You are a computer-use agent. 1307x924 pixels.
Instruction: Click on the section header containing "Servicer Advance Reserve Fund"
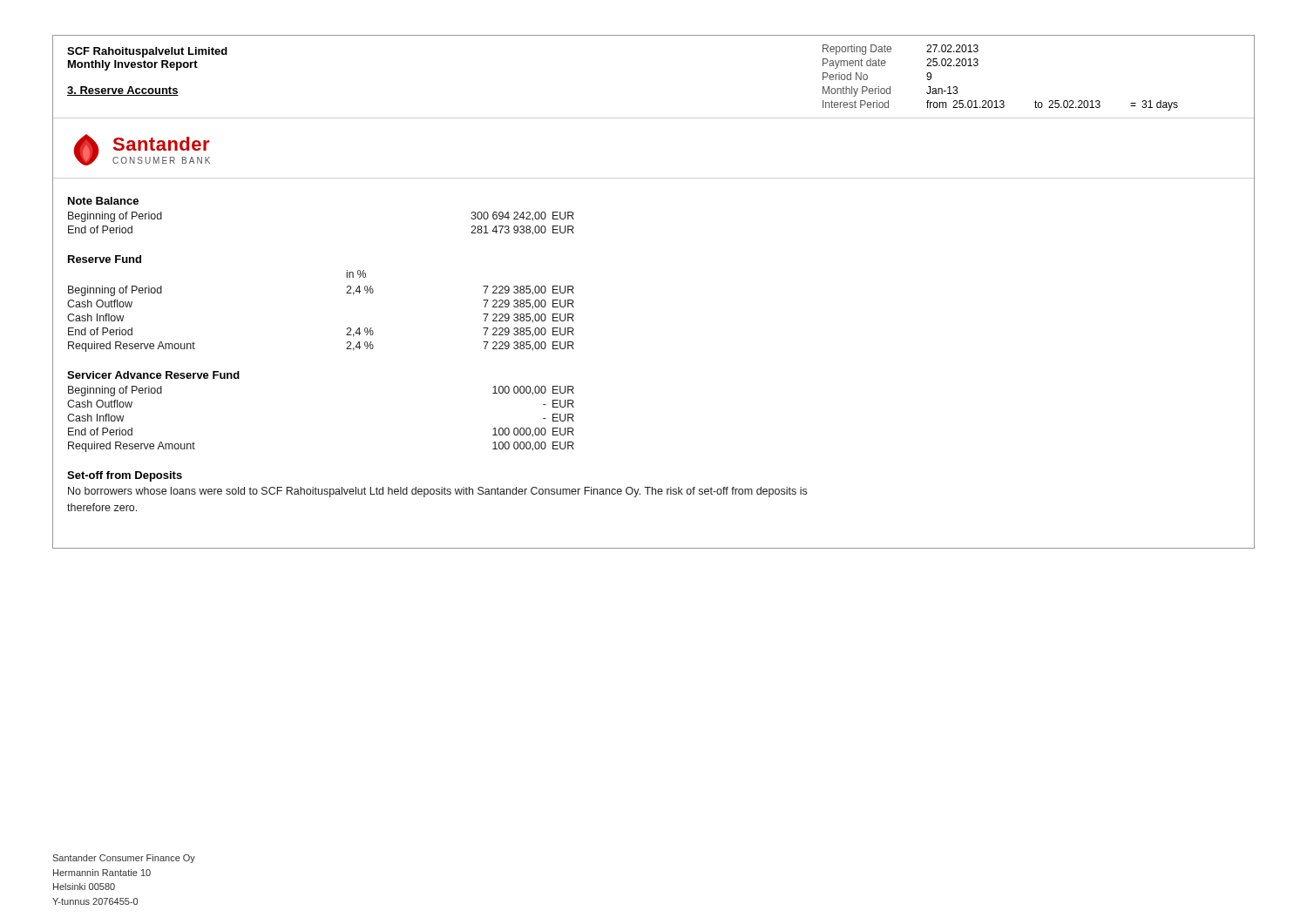pos(153,375)
